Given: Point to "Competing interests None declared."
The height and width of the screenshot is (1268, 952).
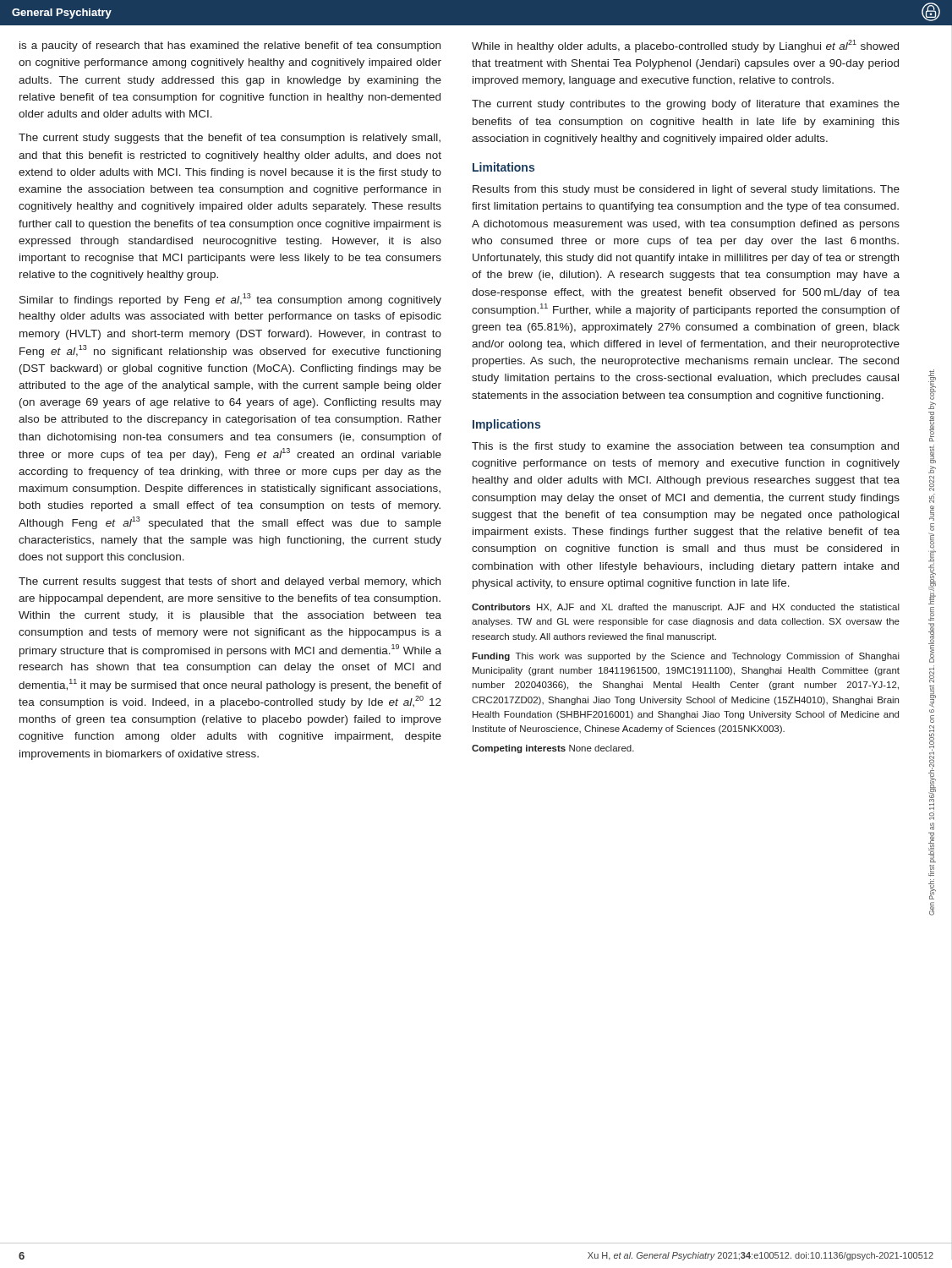Looking at the screenshot, I should (x=553, y=748).
